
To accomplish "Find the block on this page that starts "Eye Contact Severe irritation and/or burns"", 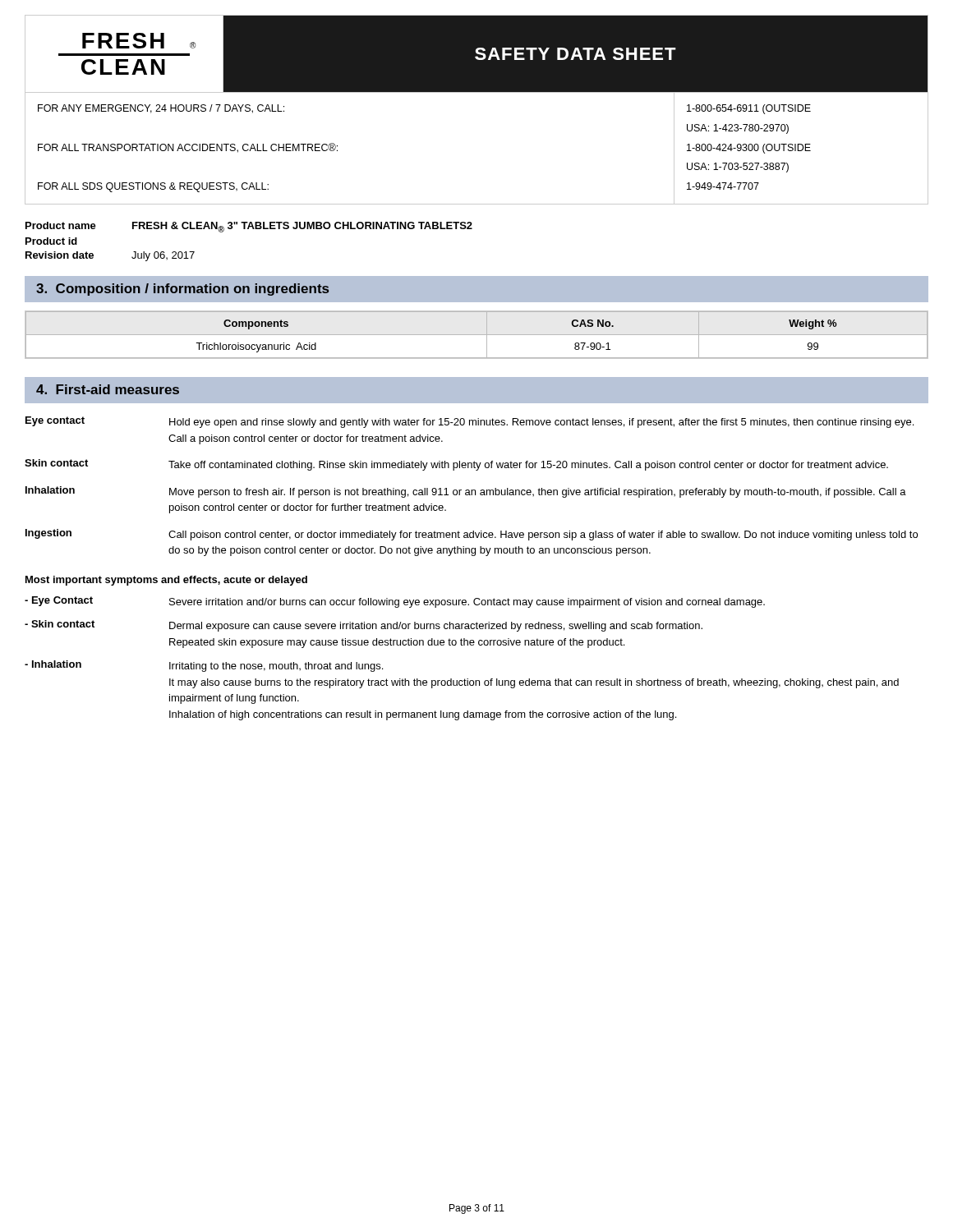I will pyautogui.click(x=476, y=602).
